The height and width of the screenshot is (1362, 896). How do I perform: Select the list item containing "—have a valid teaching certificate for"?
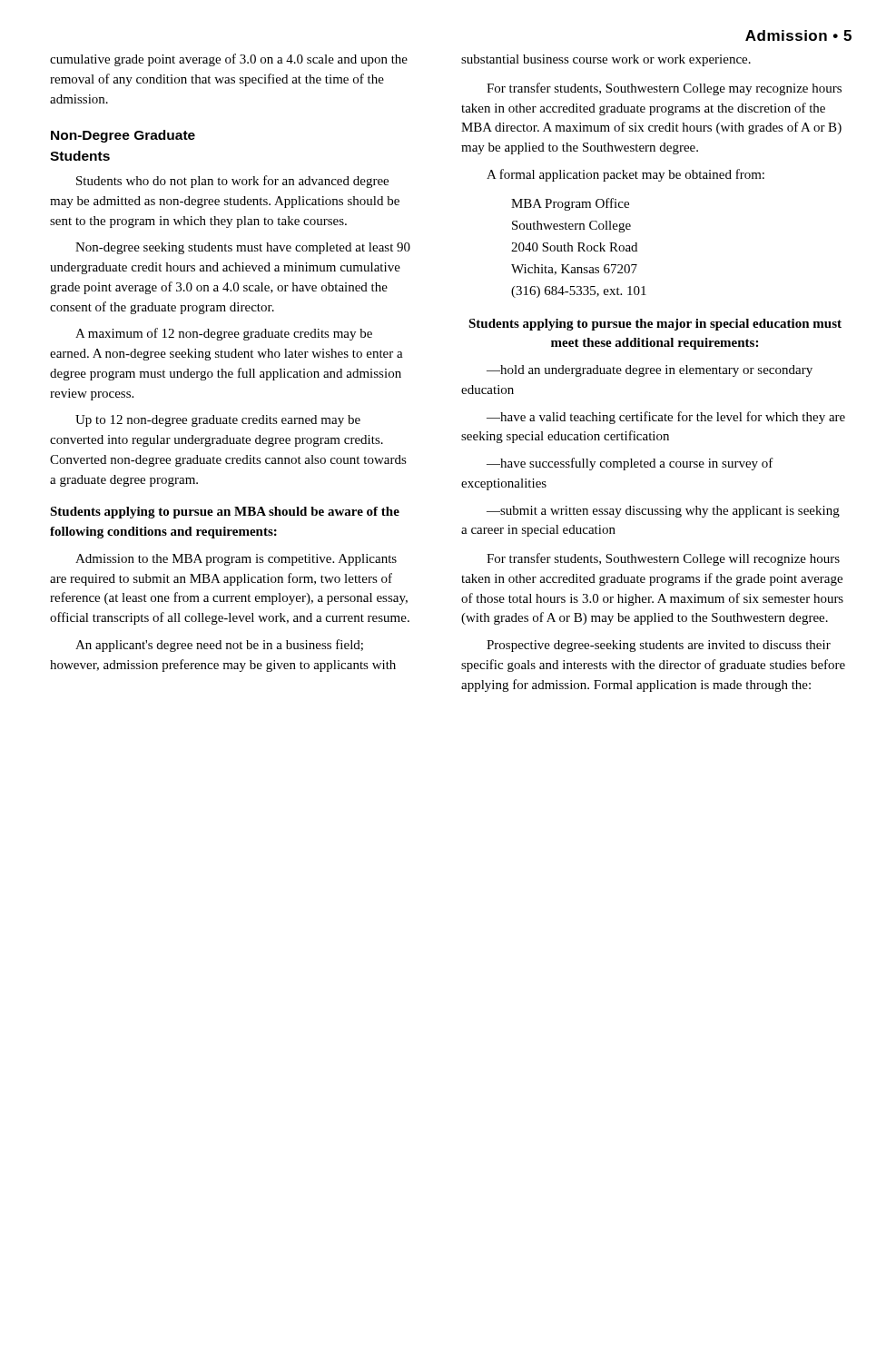tap(655, 427)
